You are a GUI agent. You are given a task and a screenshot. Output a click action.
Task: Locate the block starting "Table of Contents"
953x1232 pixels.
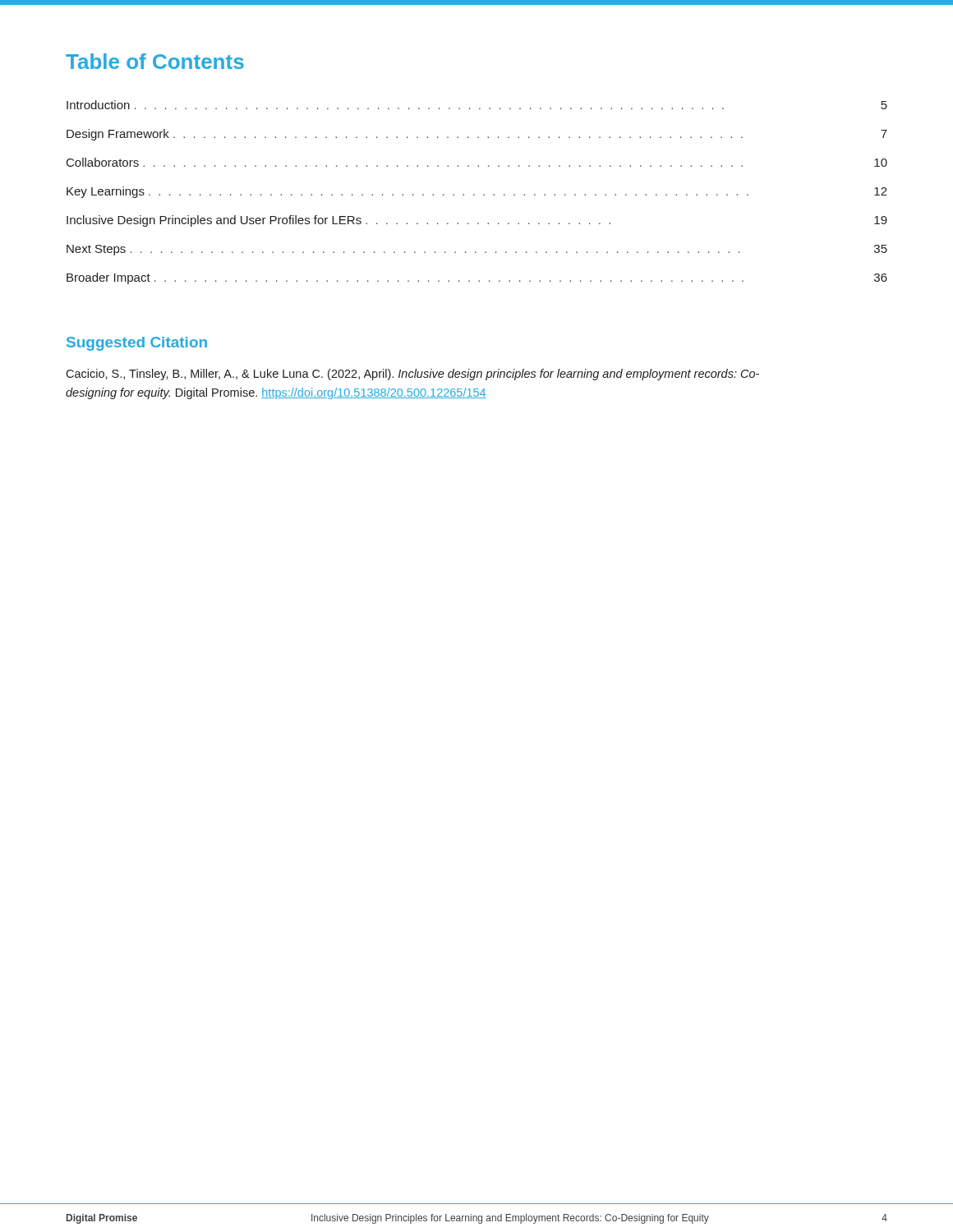[x=155, y=62]
